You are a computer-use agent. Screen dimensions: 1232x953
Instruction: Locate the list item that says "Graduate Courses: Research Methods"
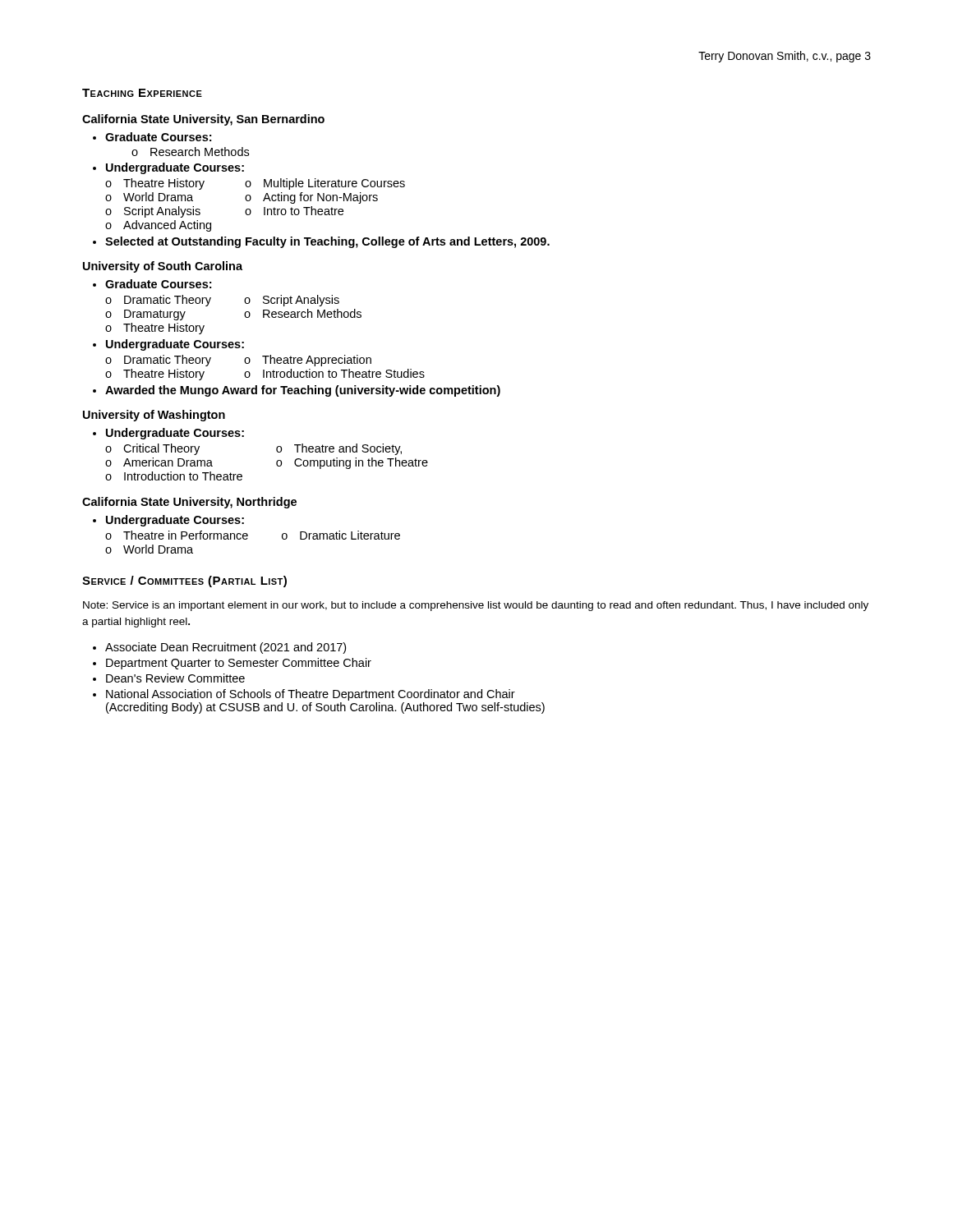[158, 137]
